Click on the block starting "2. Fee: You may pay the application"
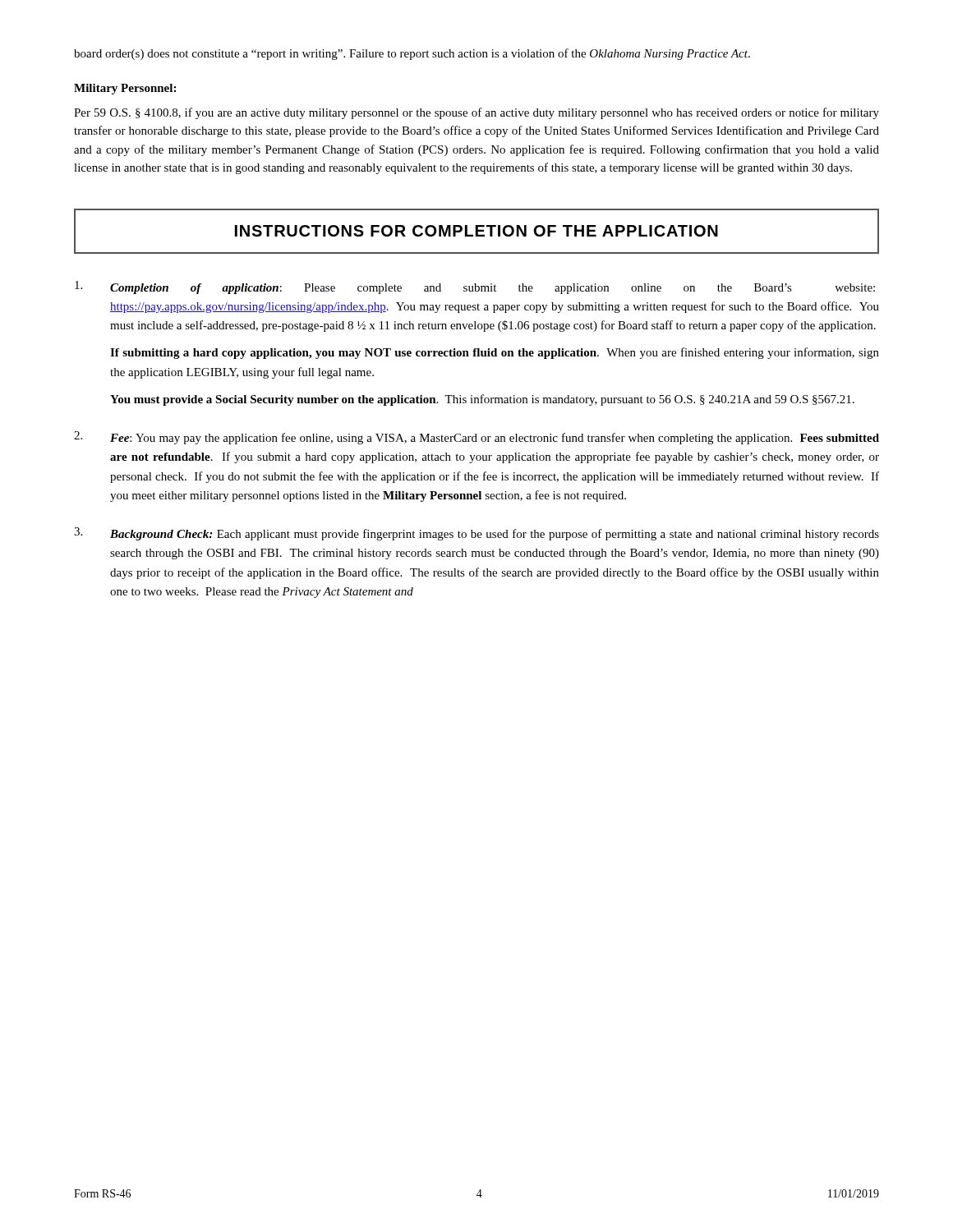 [x=476, y=467]
